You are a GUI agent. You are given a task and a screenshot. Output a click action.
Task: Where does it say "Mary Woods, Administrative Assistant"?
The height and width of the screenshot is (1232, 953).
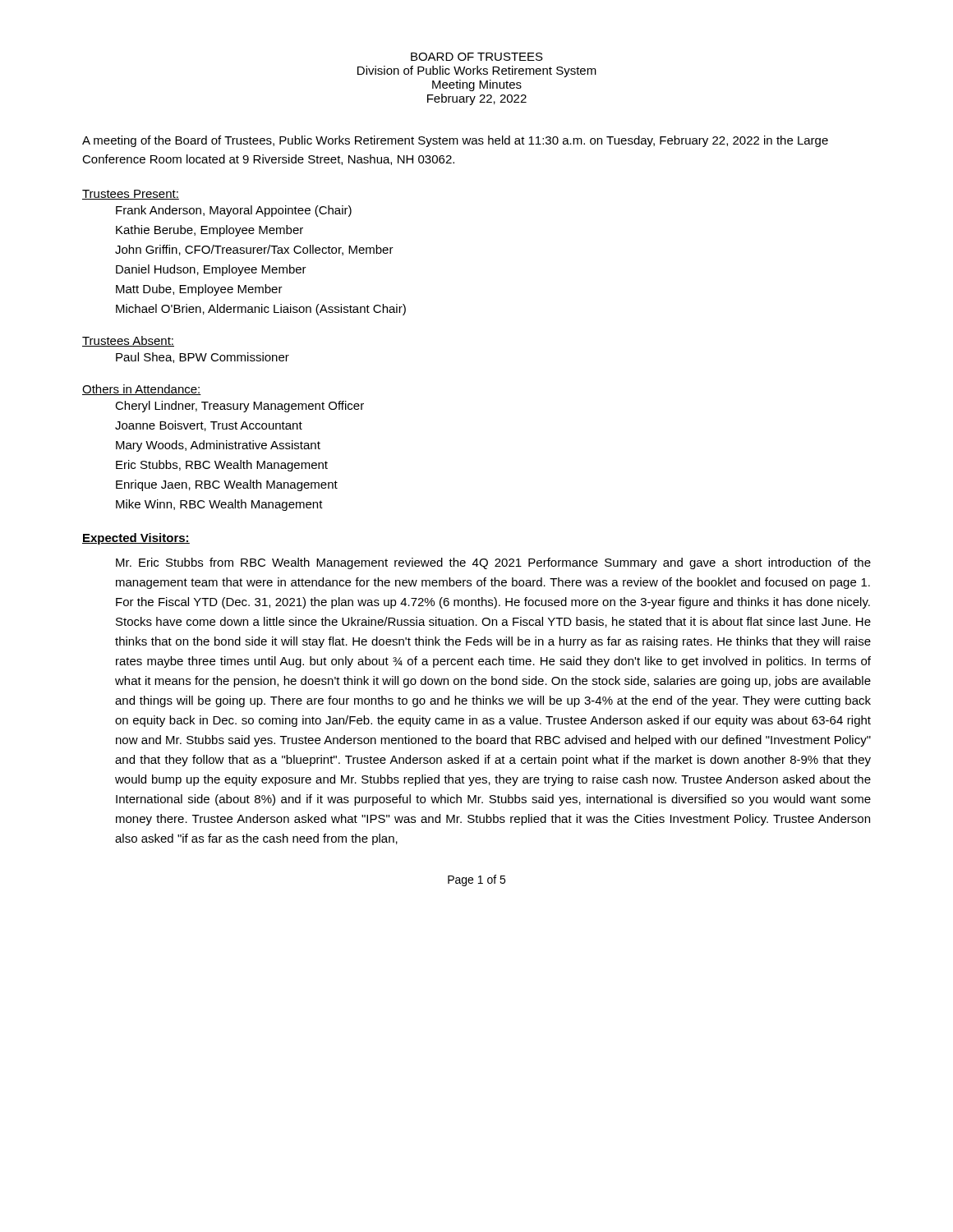pos(218,445)
